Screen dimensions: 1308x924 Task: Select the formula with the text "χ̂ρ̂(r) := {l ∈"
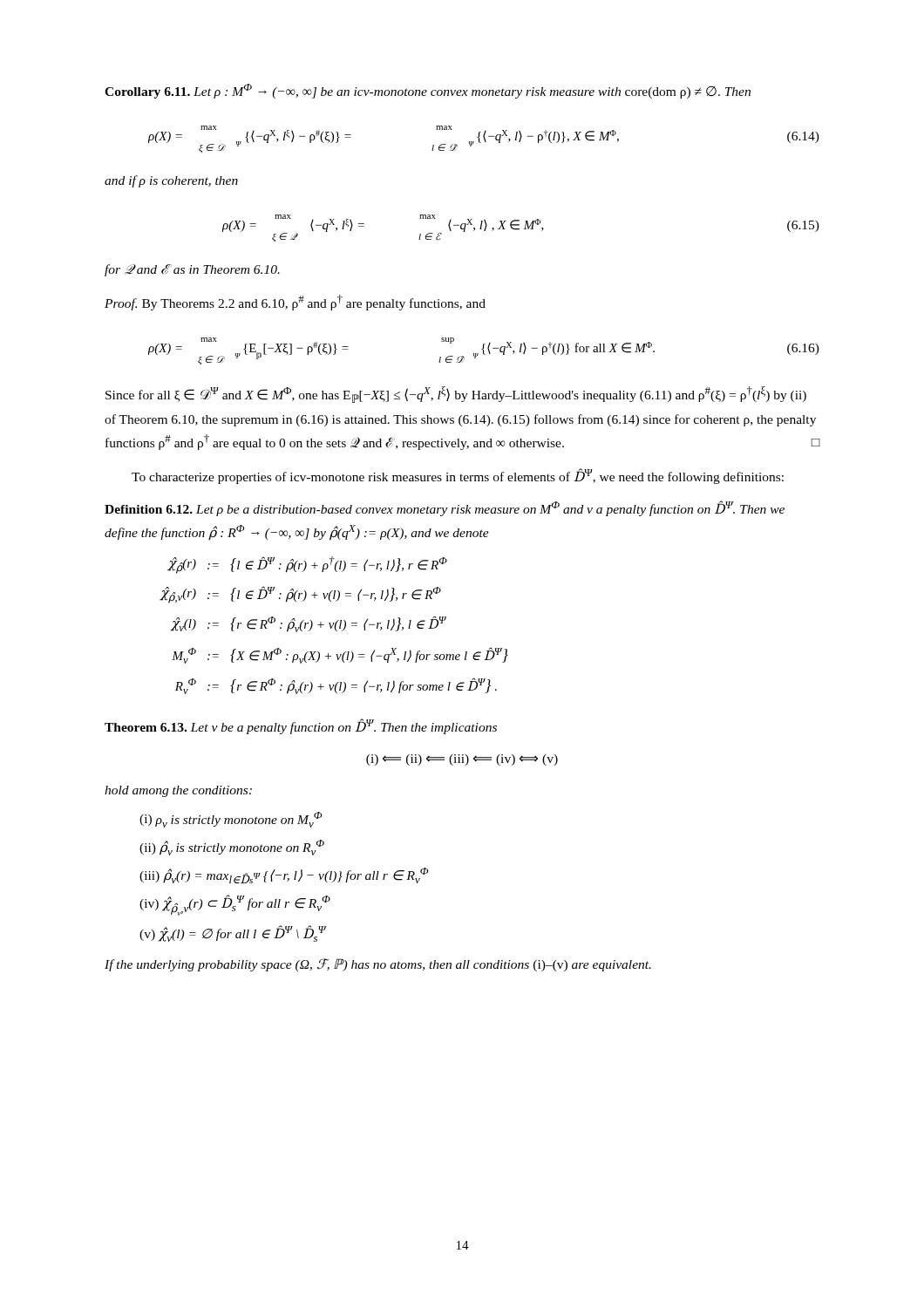pyautogui.click(x=334, y=626)
